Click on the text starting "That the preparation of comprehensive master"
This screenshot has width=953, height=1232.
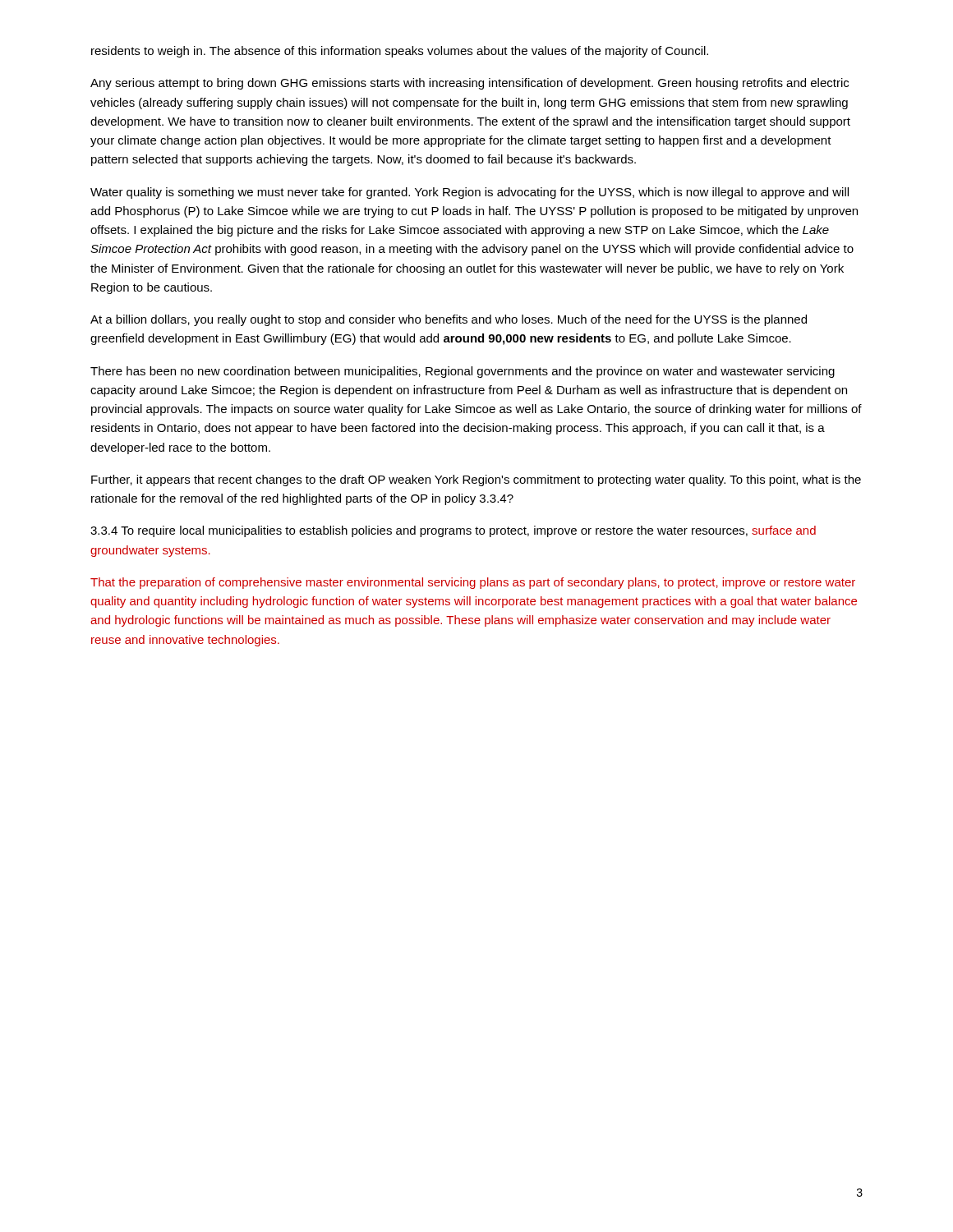[x=474, y=610]
